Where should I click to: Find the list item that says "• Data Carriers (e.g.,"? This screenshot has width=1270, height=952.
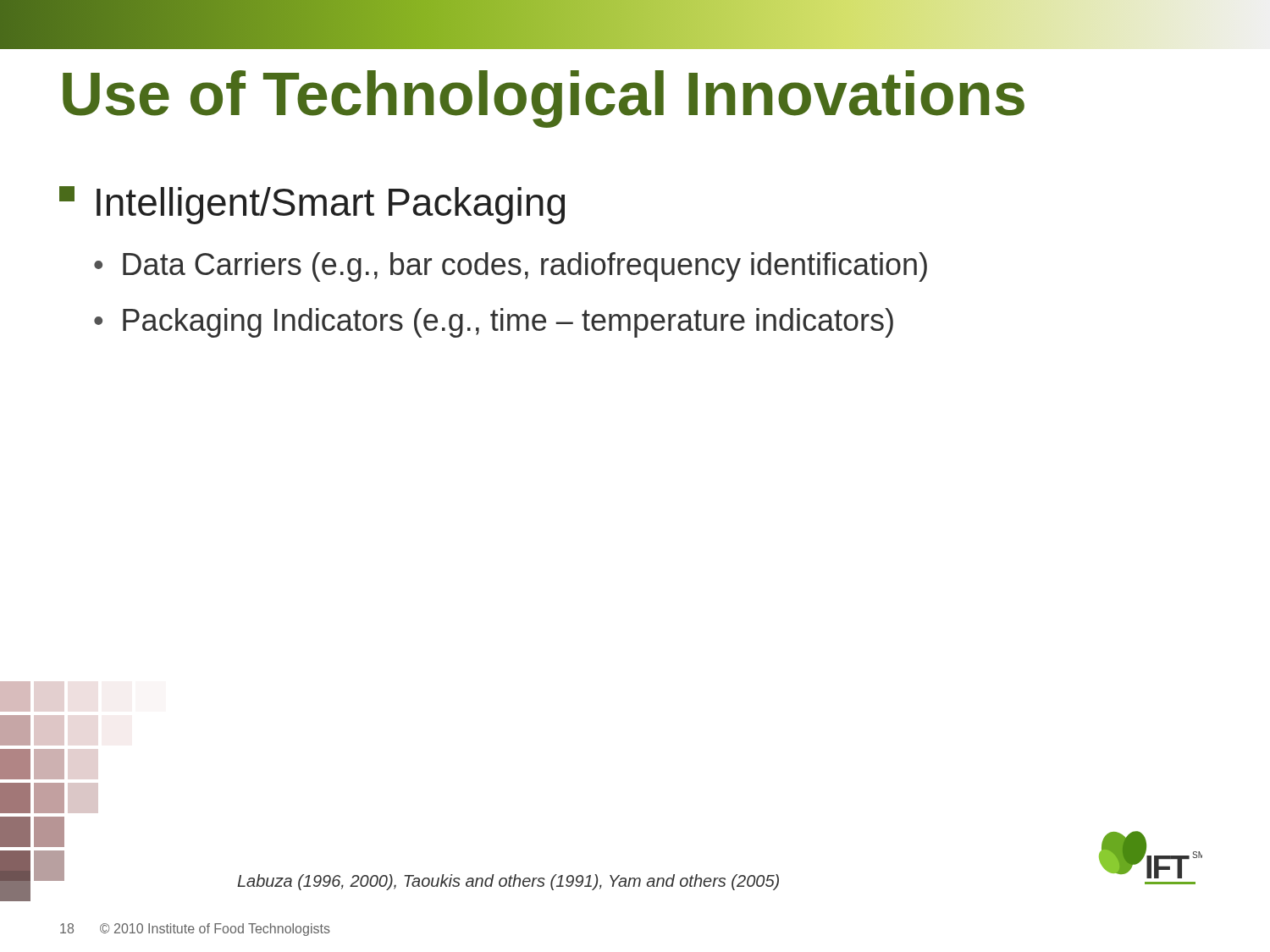point(511,265)
